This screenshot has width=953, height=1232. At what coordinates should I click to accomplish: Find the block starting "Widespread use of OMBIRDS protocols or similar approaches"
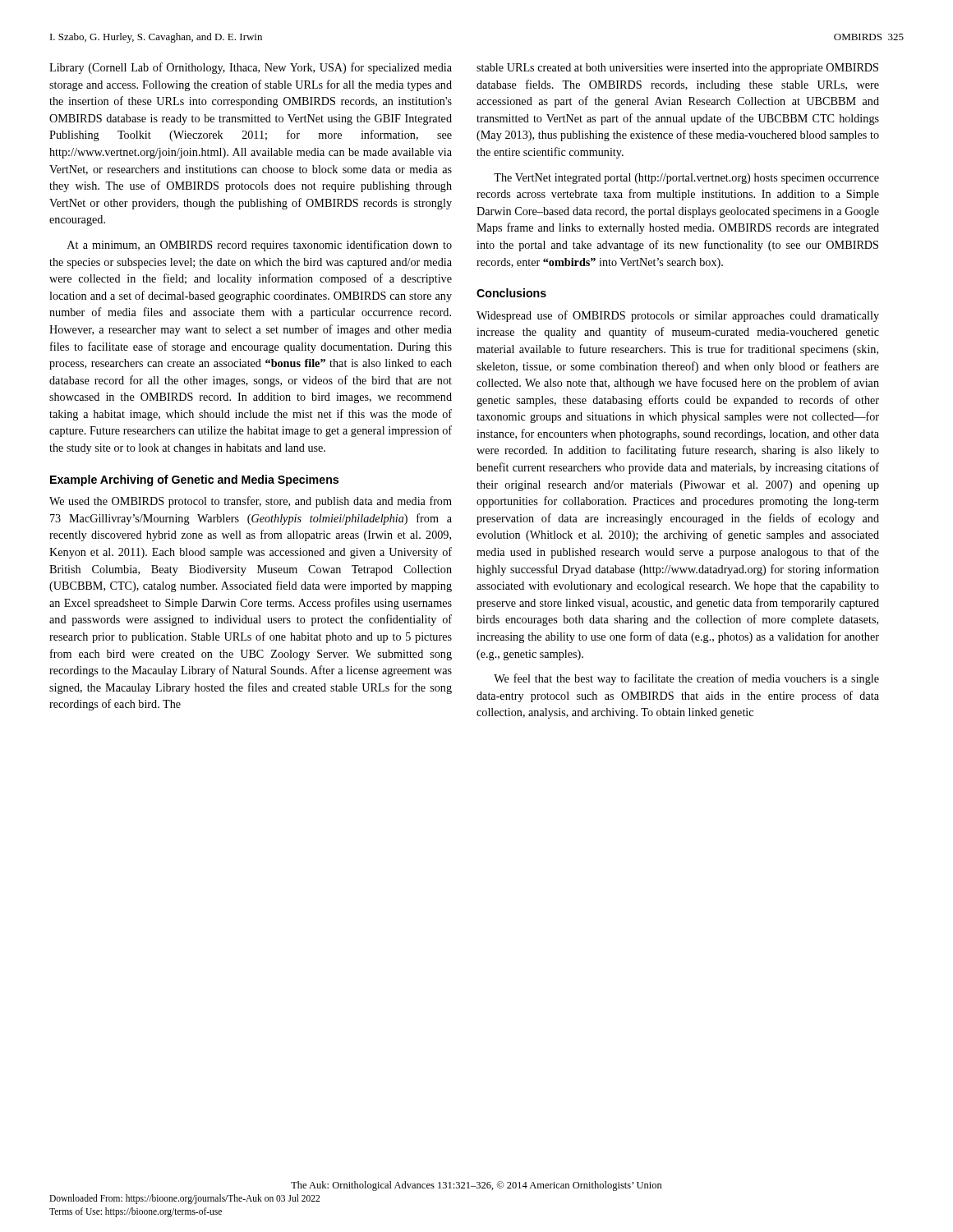(678, 485)
